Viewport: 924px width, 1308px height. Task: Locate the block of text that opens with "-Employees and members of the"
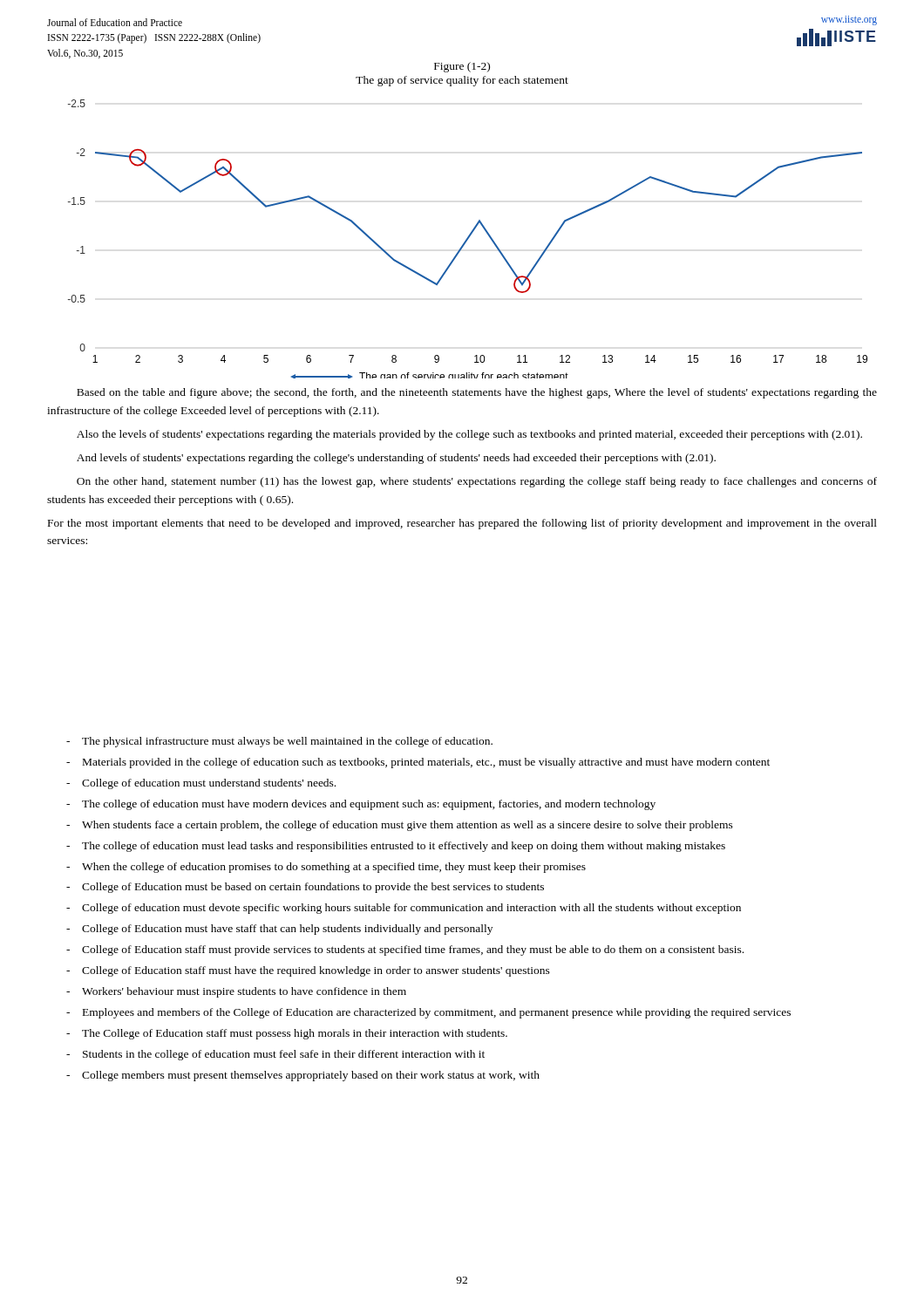click(462, 1013)
